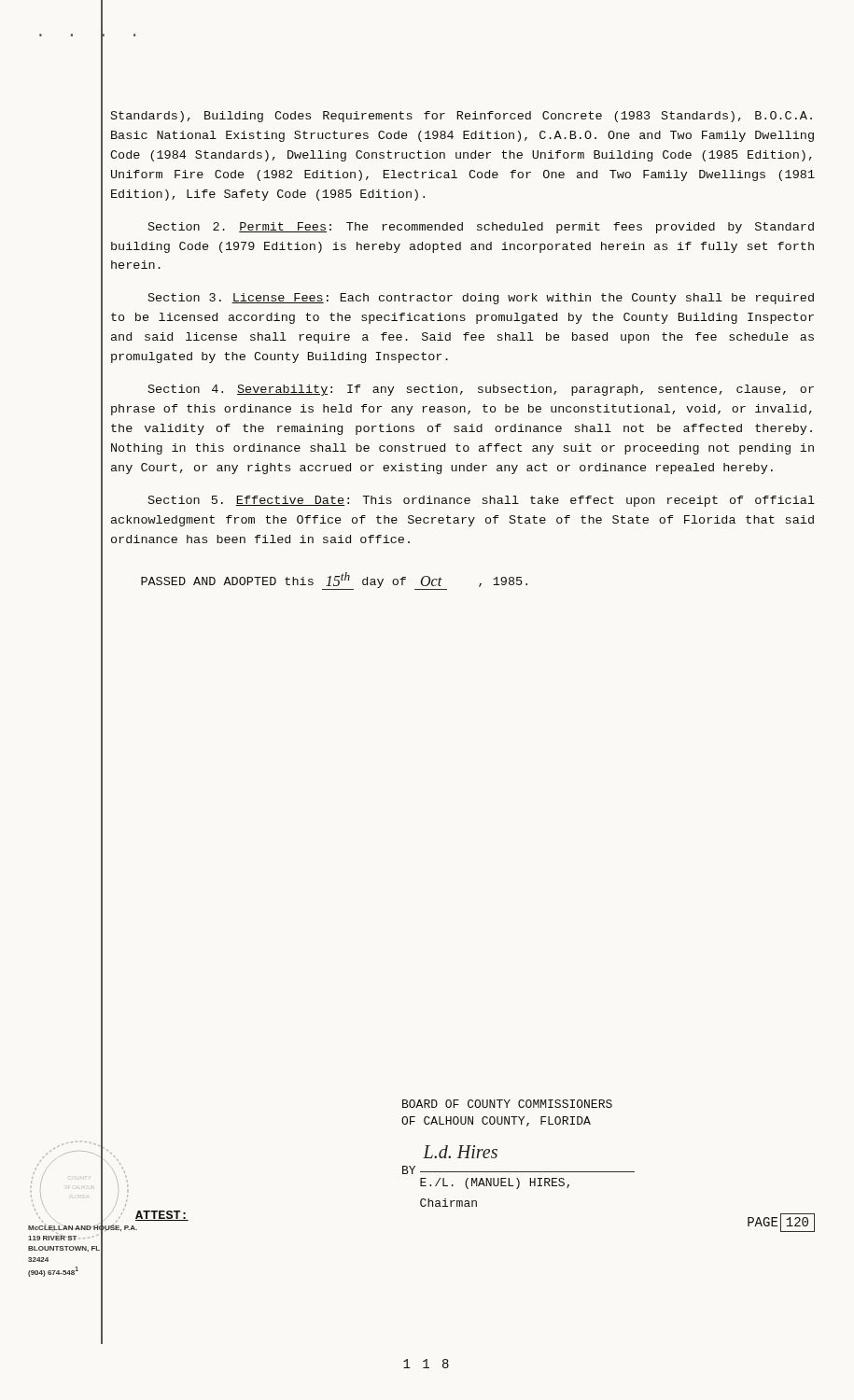The height and width of the screenshot is (1400, 854).
Task: Navigate to the text starting "Section 3. License"
Action: (462, 329)
